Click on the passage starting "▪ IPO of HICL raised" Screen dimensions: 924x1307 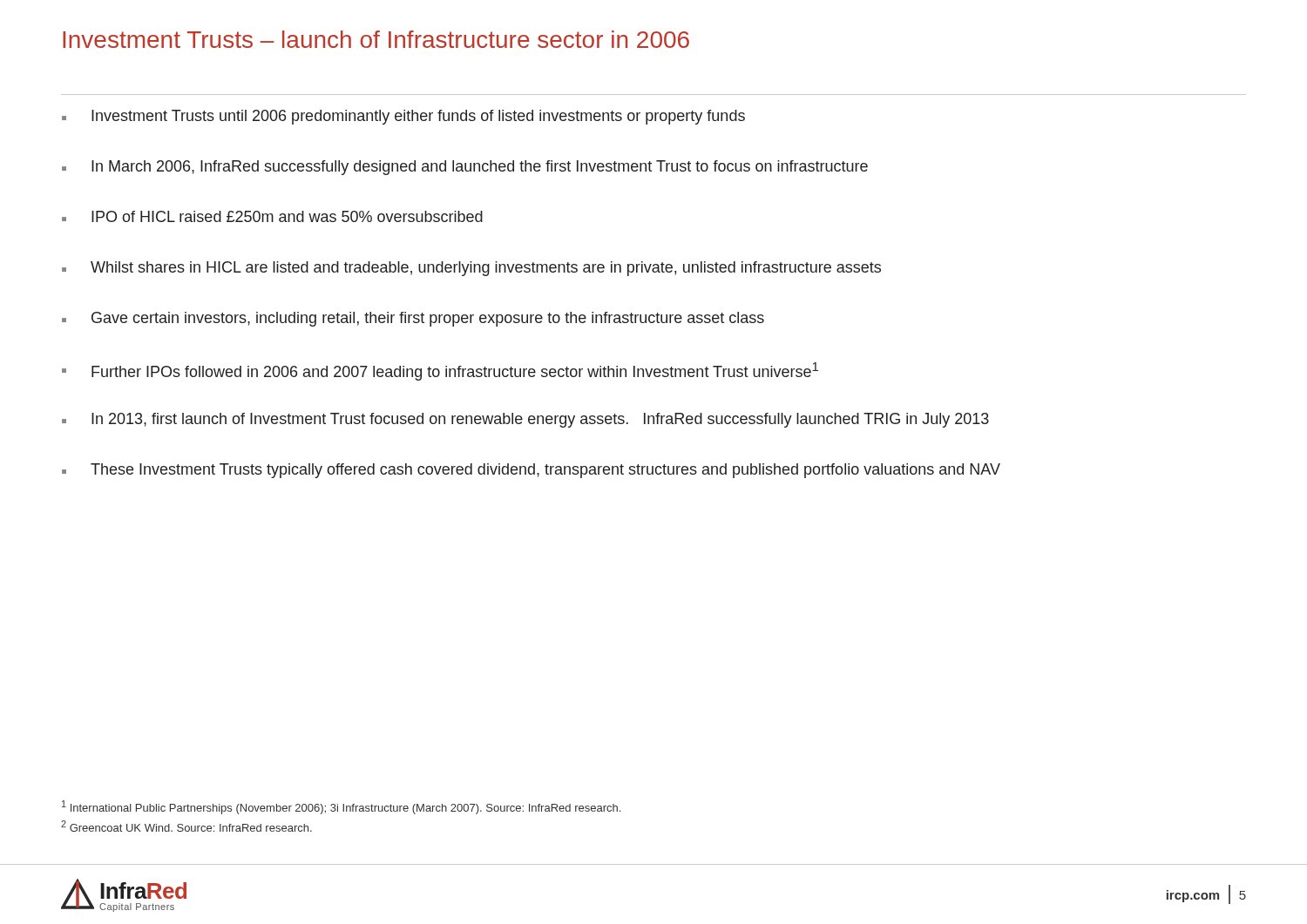(272, 216)
